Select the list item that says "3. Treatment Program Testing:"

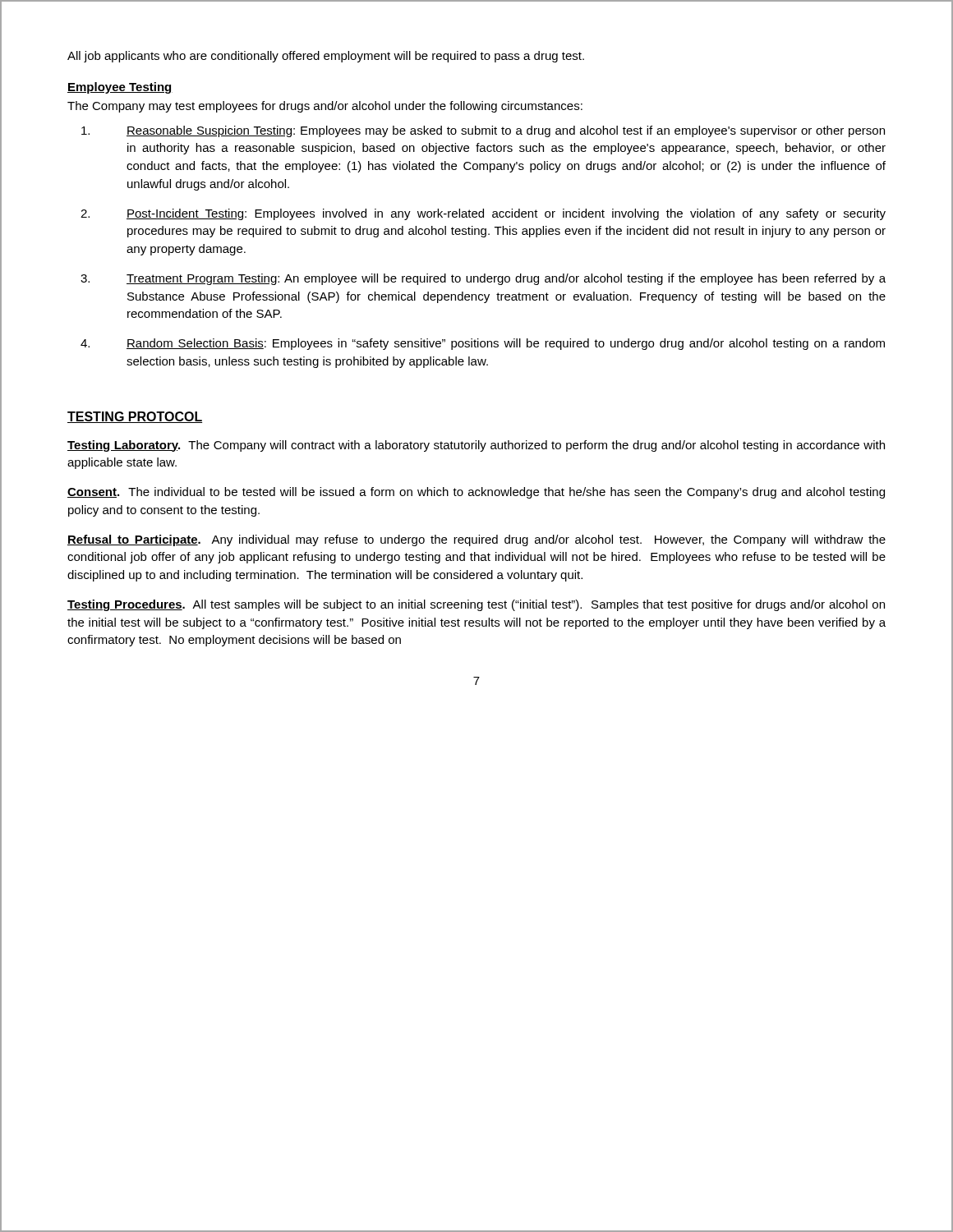pos(476,296)
